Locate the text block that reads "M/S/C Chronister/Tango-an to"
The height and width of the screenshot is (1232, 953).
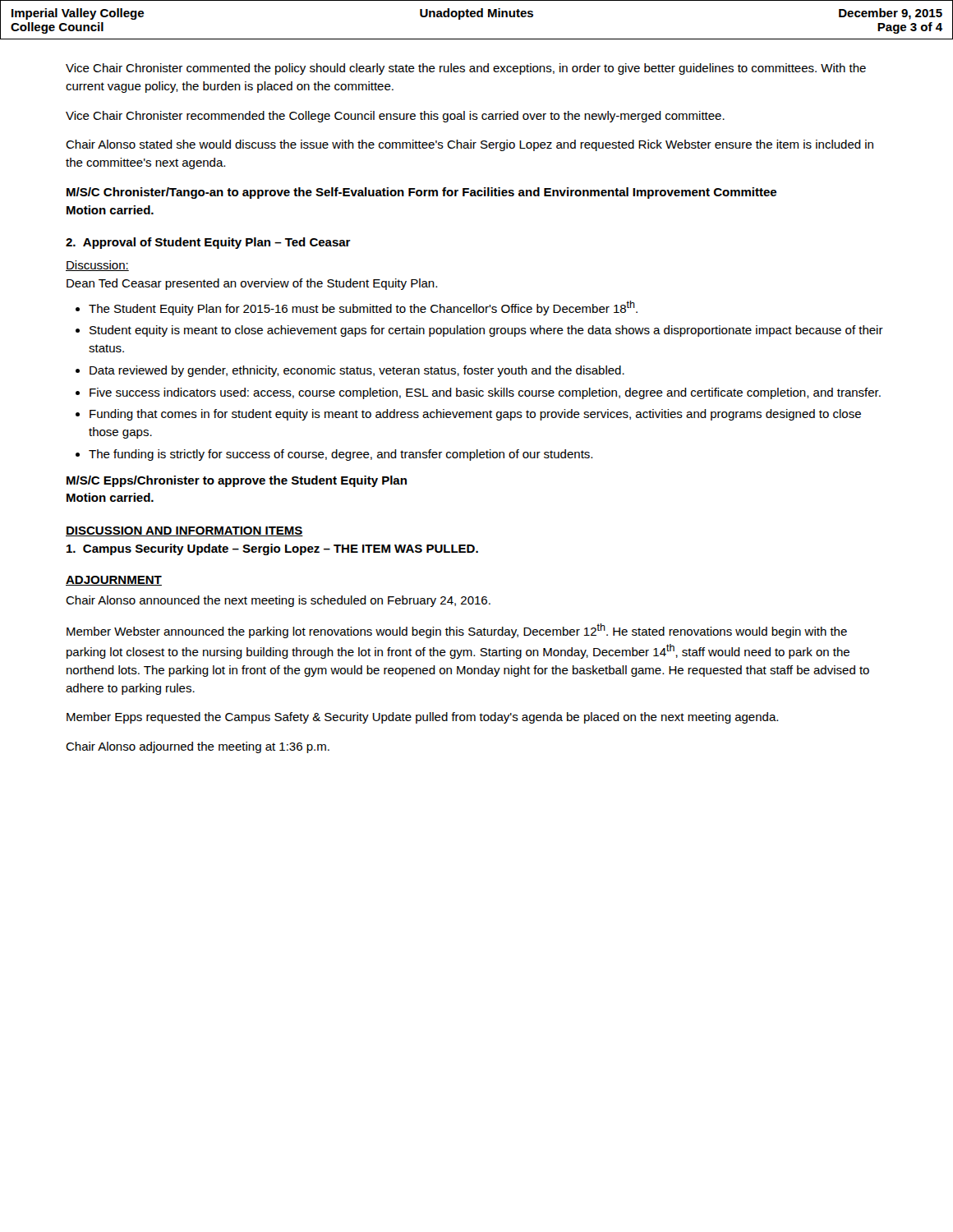click(x=421, y=201)
